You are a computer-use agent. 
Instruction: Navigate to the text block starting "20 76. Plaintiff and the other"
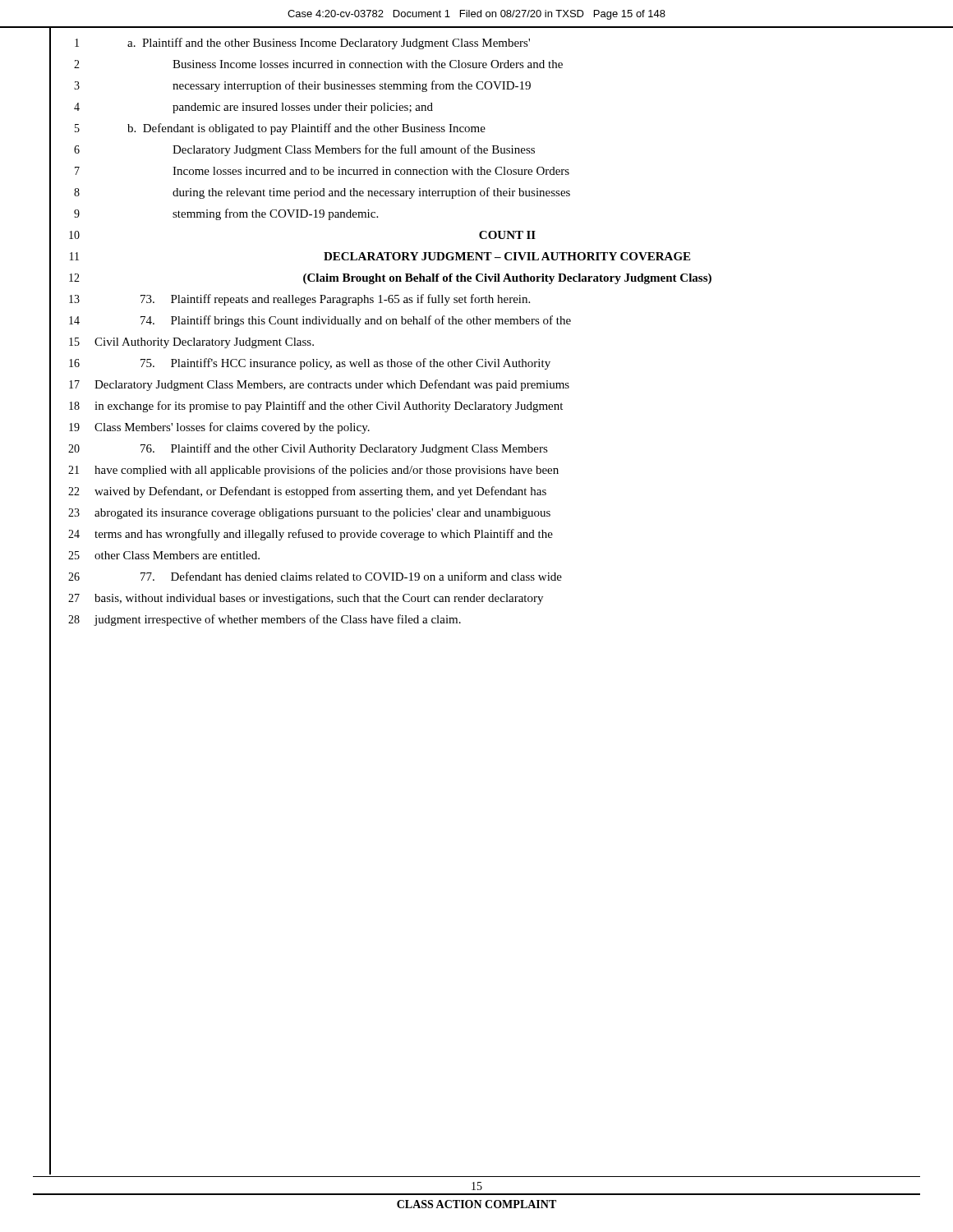point(486,449)
